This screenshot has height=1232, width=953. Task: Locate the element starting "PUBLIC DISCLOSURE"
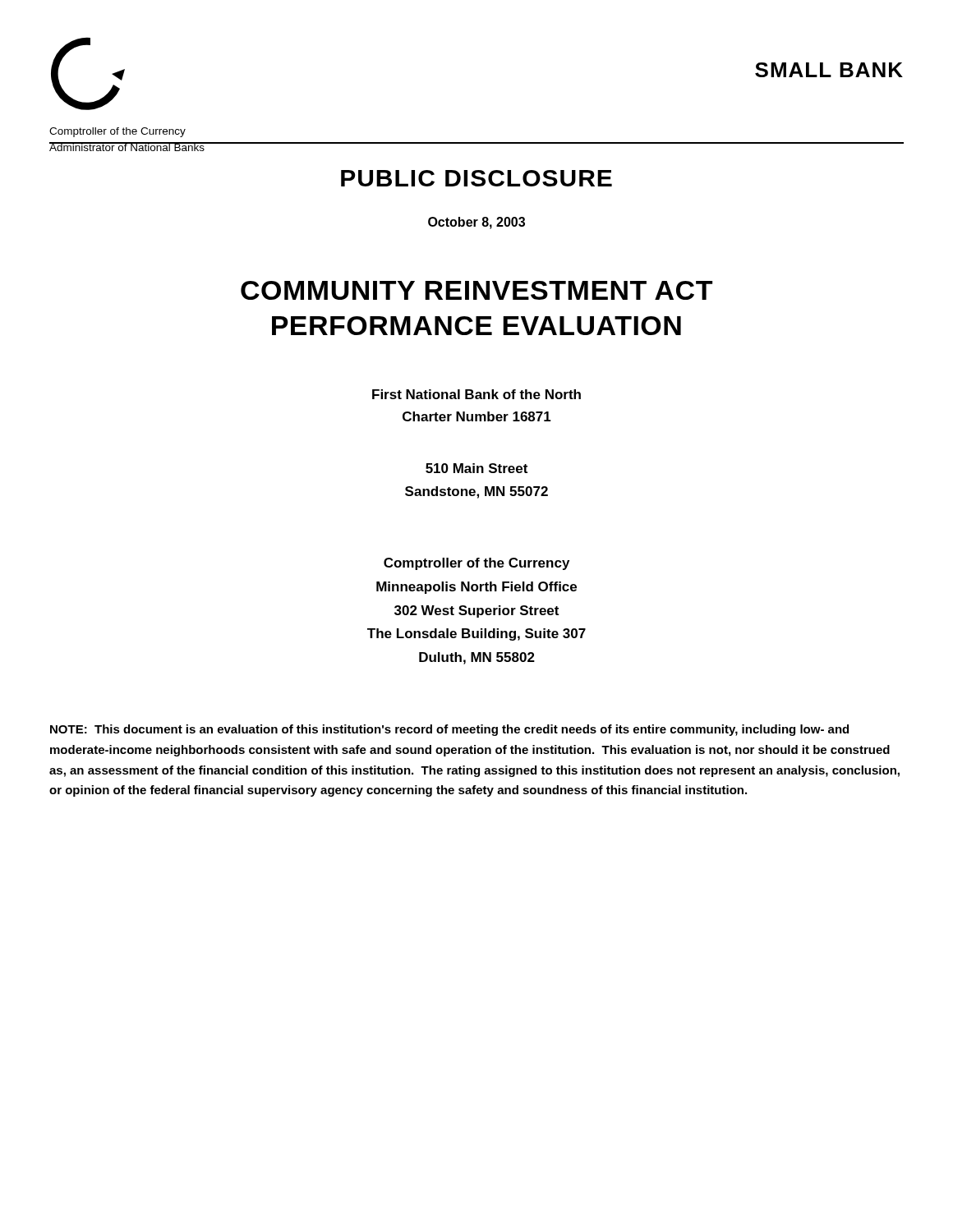(x=476, y=178)
